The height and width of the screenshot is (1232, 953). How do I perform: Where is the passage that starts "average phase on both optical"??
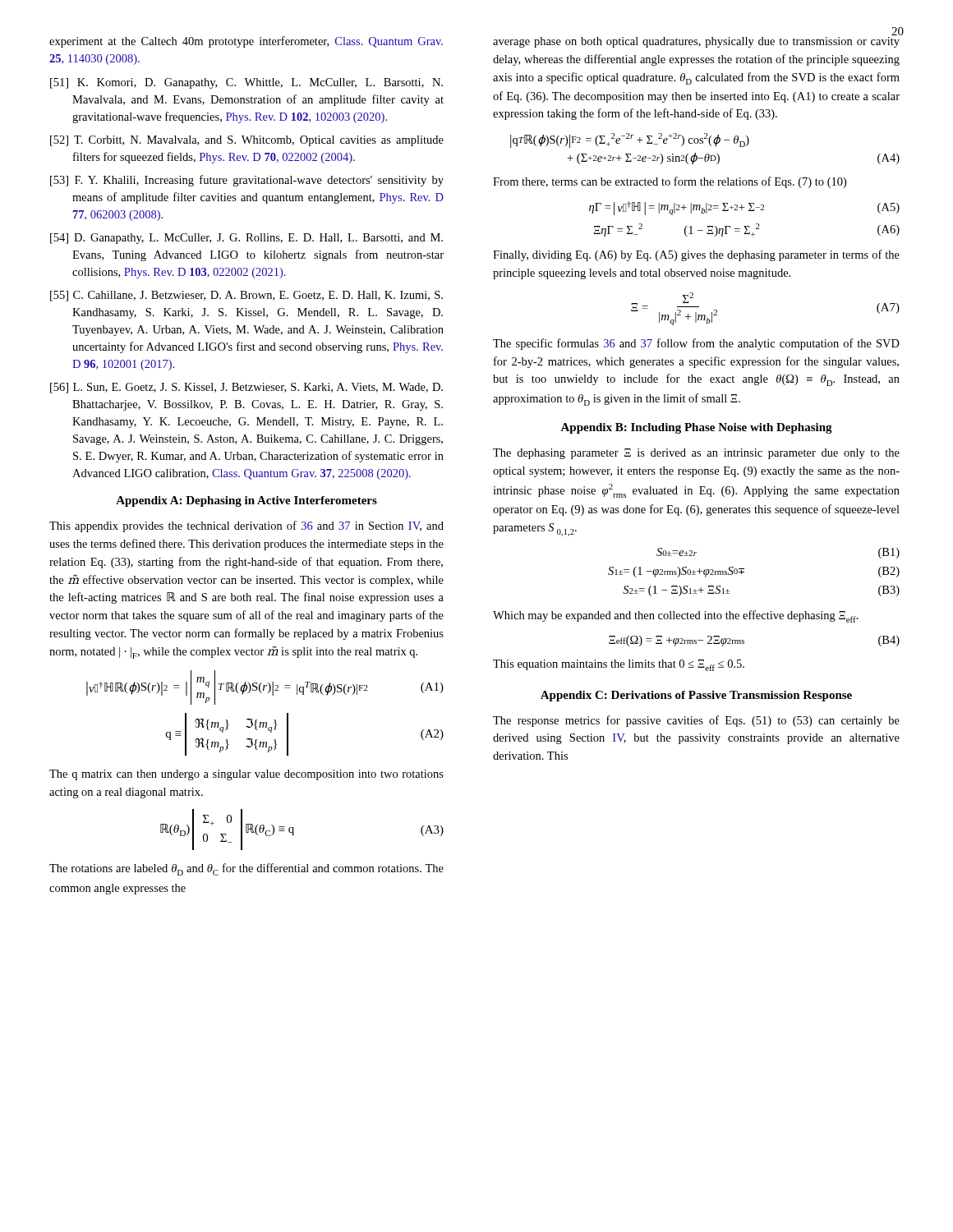coord(696,77)
